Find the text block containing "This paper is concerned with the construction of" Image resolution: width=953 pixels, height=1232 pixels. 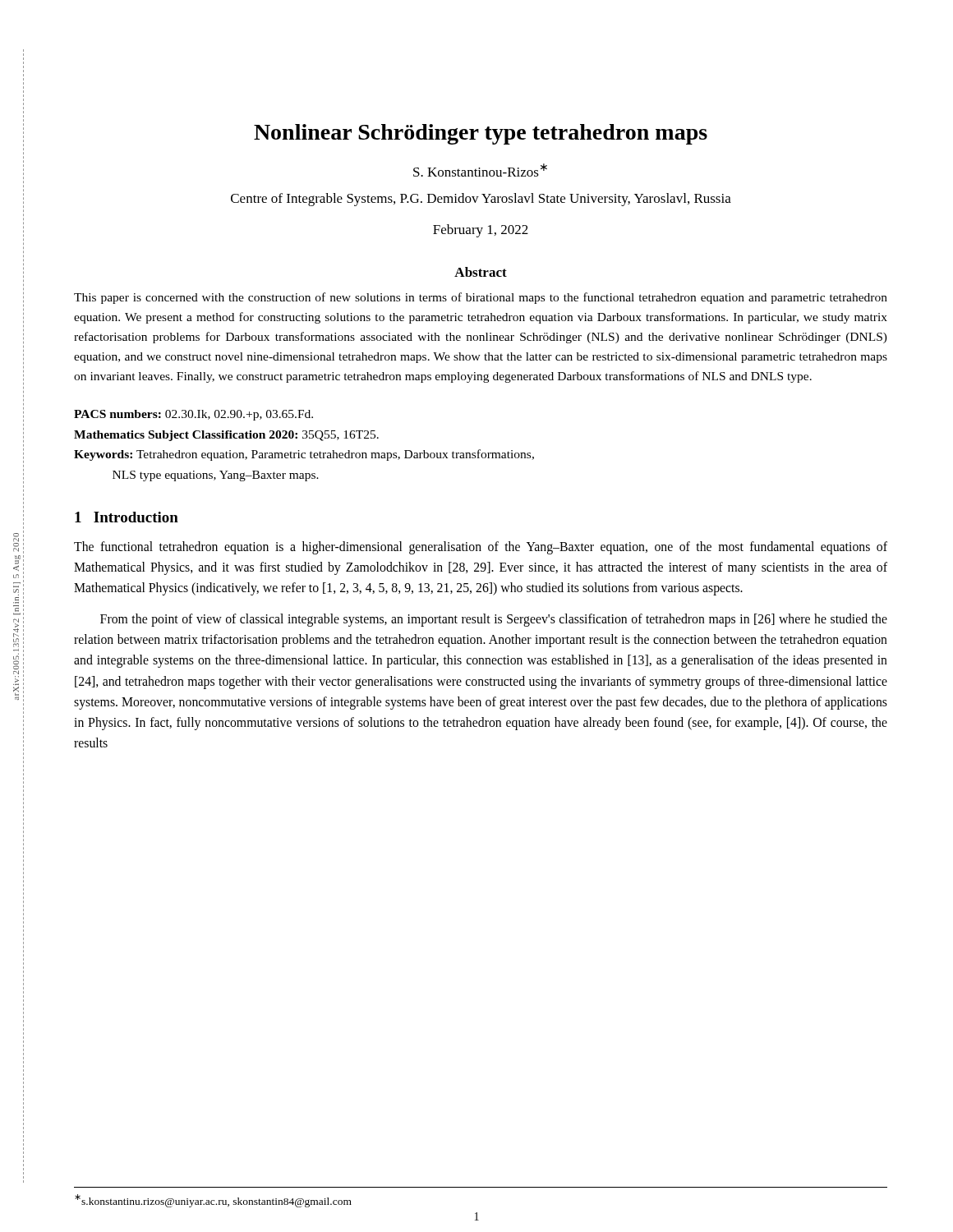[x=481, y=336]
